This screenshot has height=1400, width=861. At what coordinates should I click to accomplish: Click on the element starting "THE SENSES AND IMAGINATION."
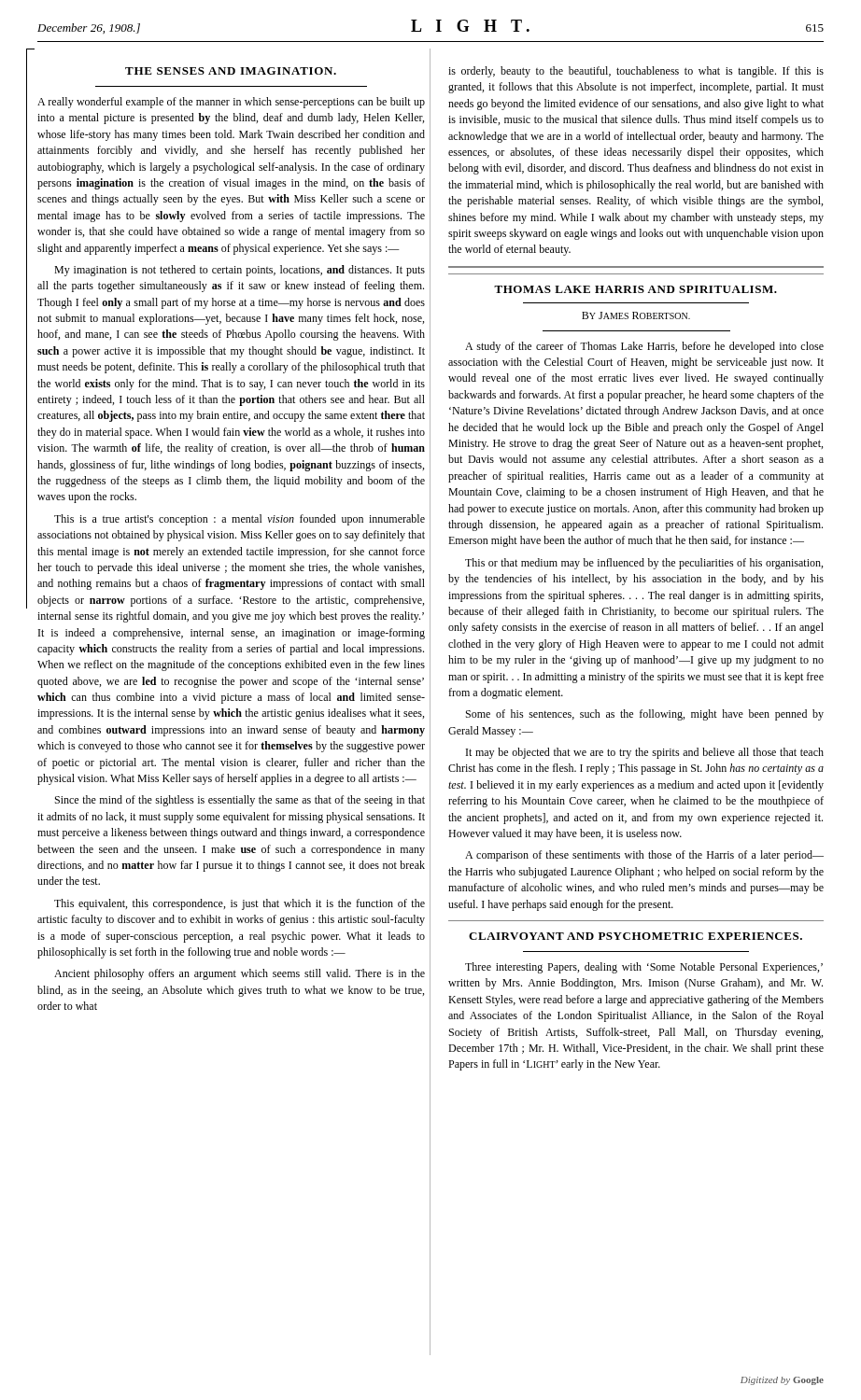[231, 70]
